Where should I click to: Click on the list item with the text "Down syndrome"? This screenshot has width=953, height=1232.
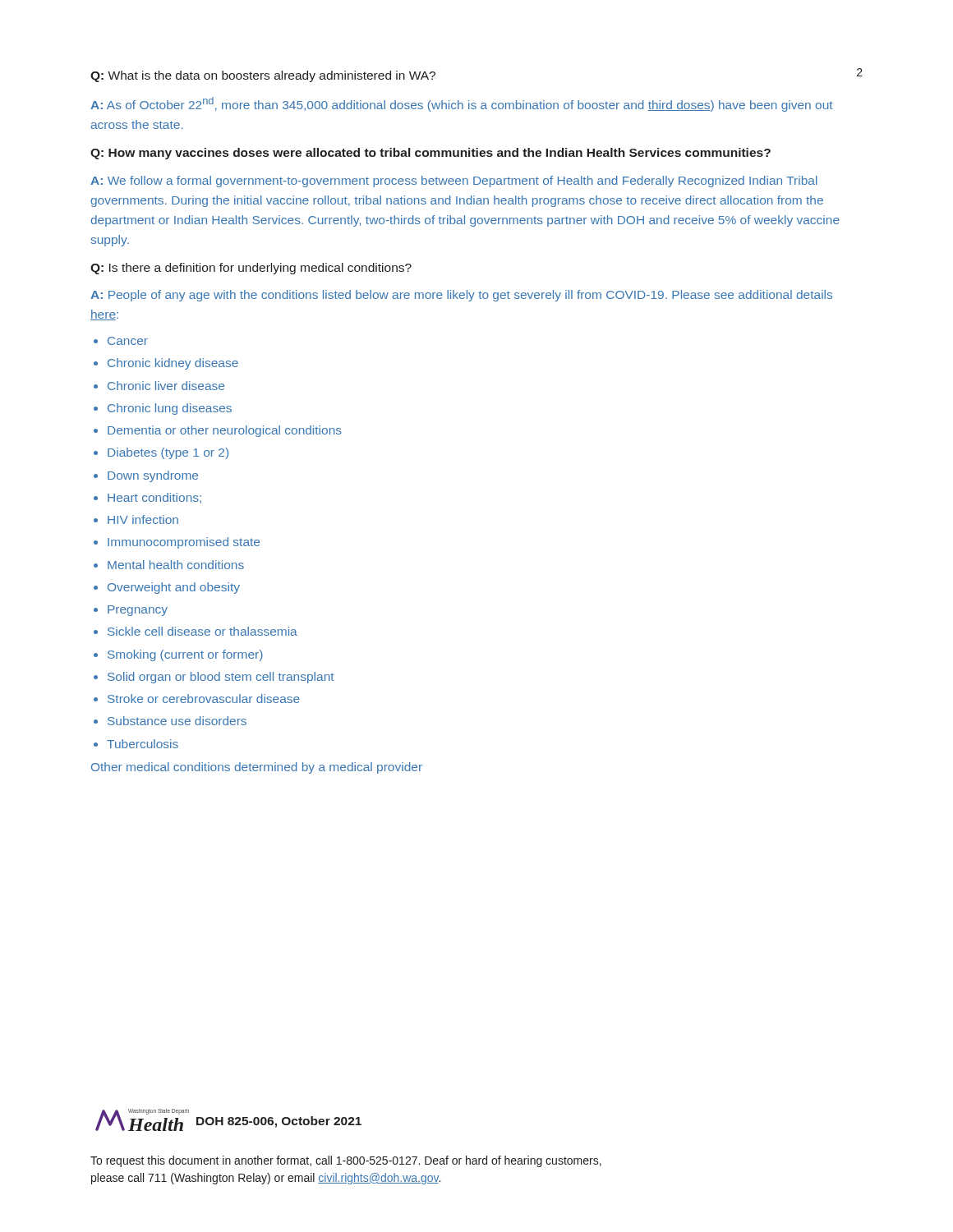[153, 476]
